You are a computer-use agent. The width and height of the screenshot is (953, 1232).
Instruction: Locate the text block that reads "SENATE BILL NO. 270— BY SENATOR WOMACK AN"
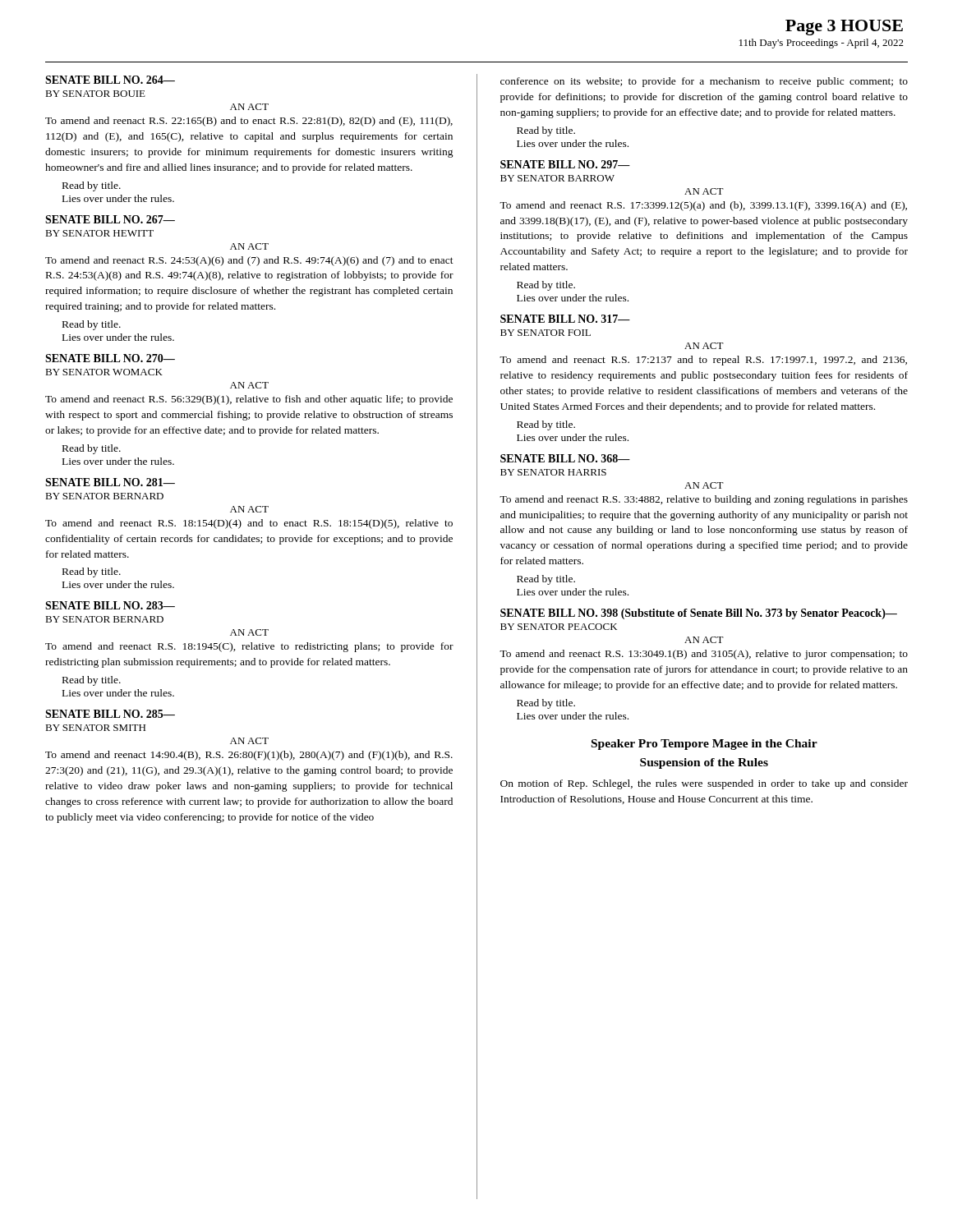point(249,410)
